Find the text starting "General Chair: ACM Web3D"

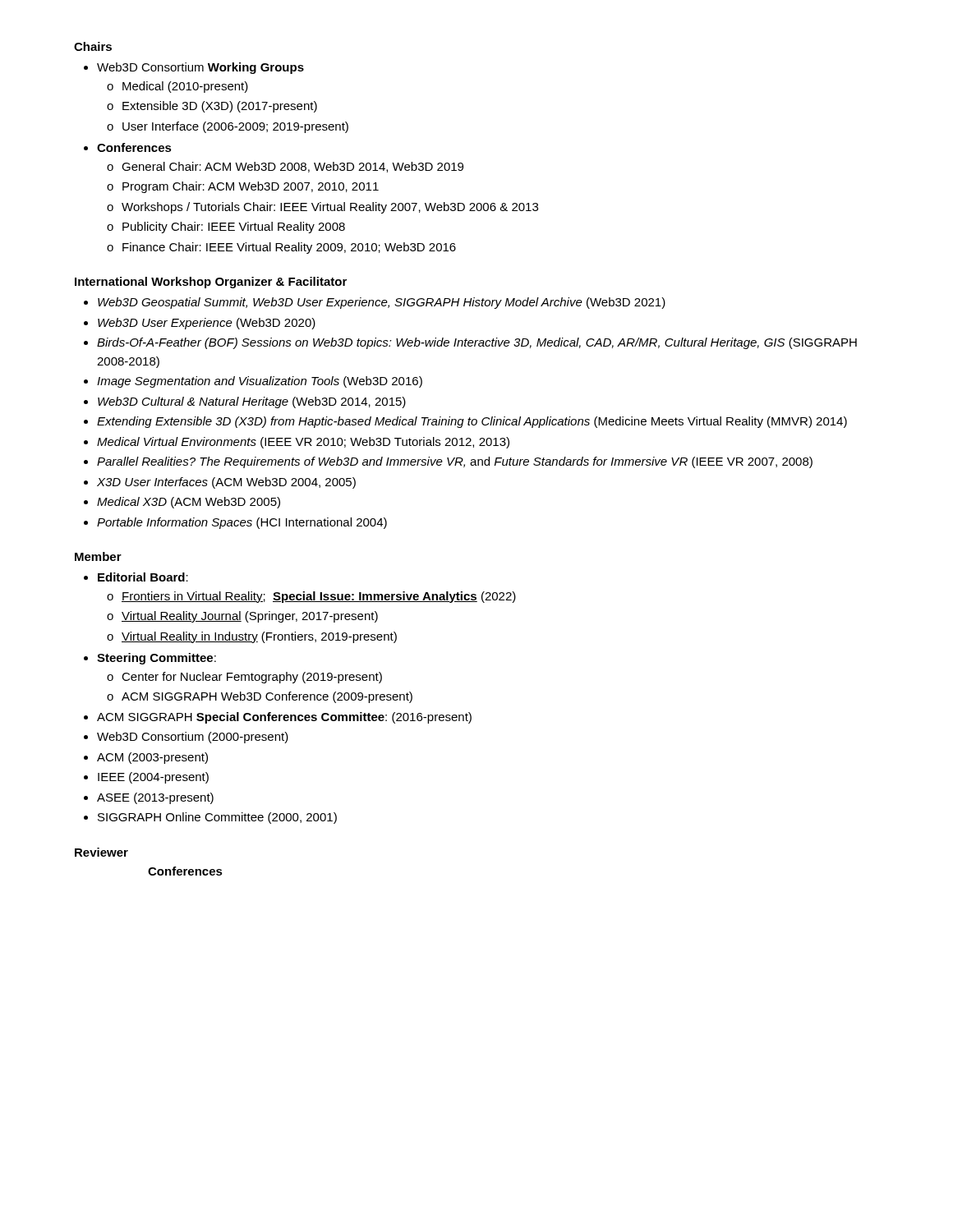(x=293, y=166)
